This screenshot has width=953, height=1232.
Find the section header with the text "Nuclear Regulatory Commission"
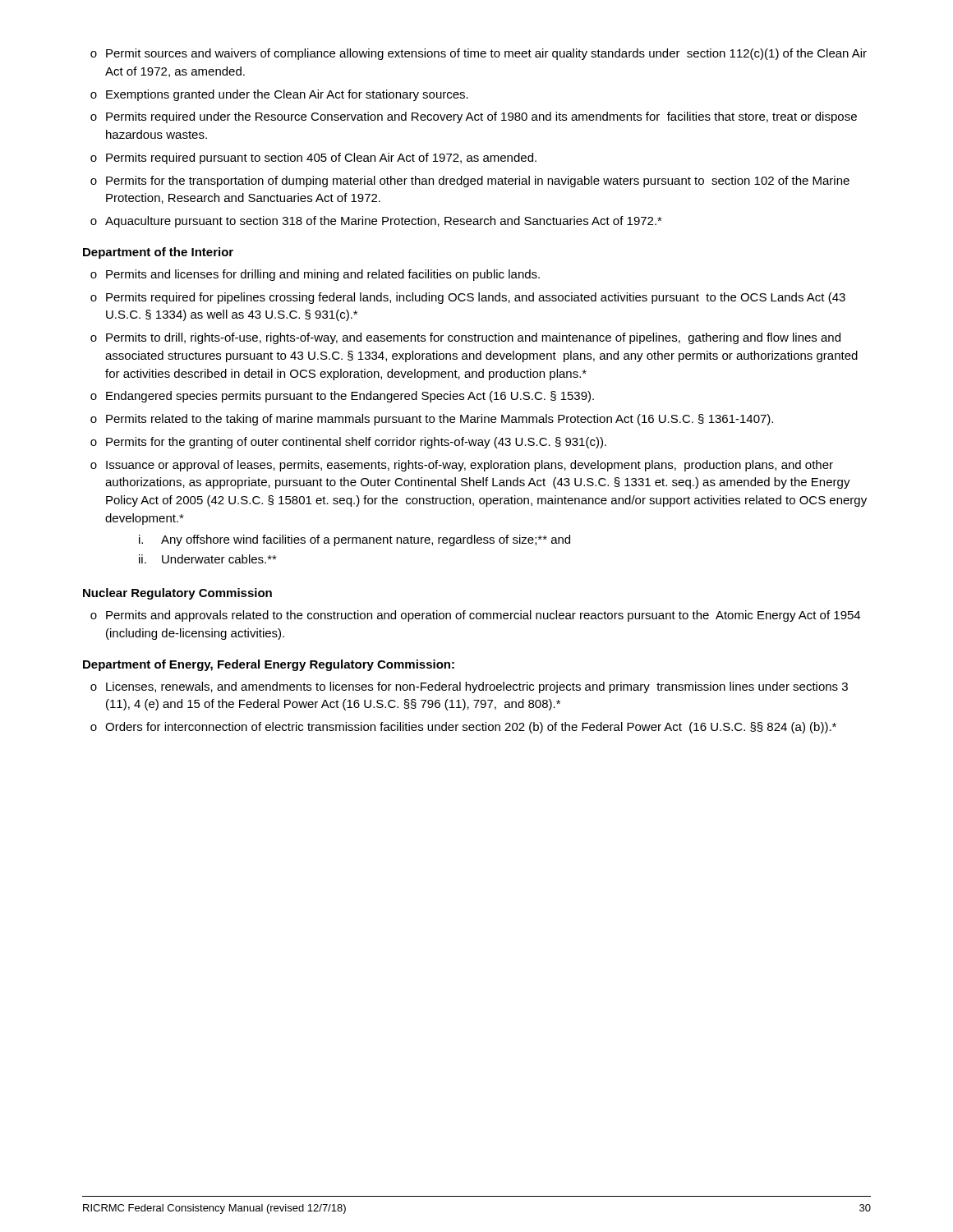pyautogui.click(x=177, y=593)
